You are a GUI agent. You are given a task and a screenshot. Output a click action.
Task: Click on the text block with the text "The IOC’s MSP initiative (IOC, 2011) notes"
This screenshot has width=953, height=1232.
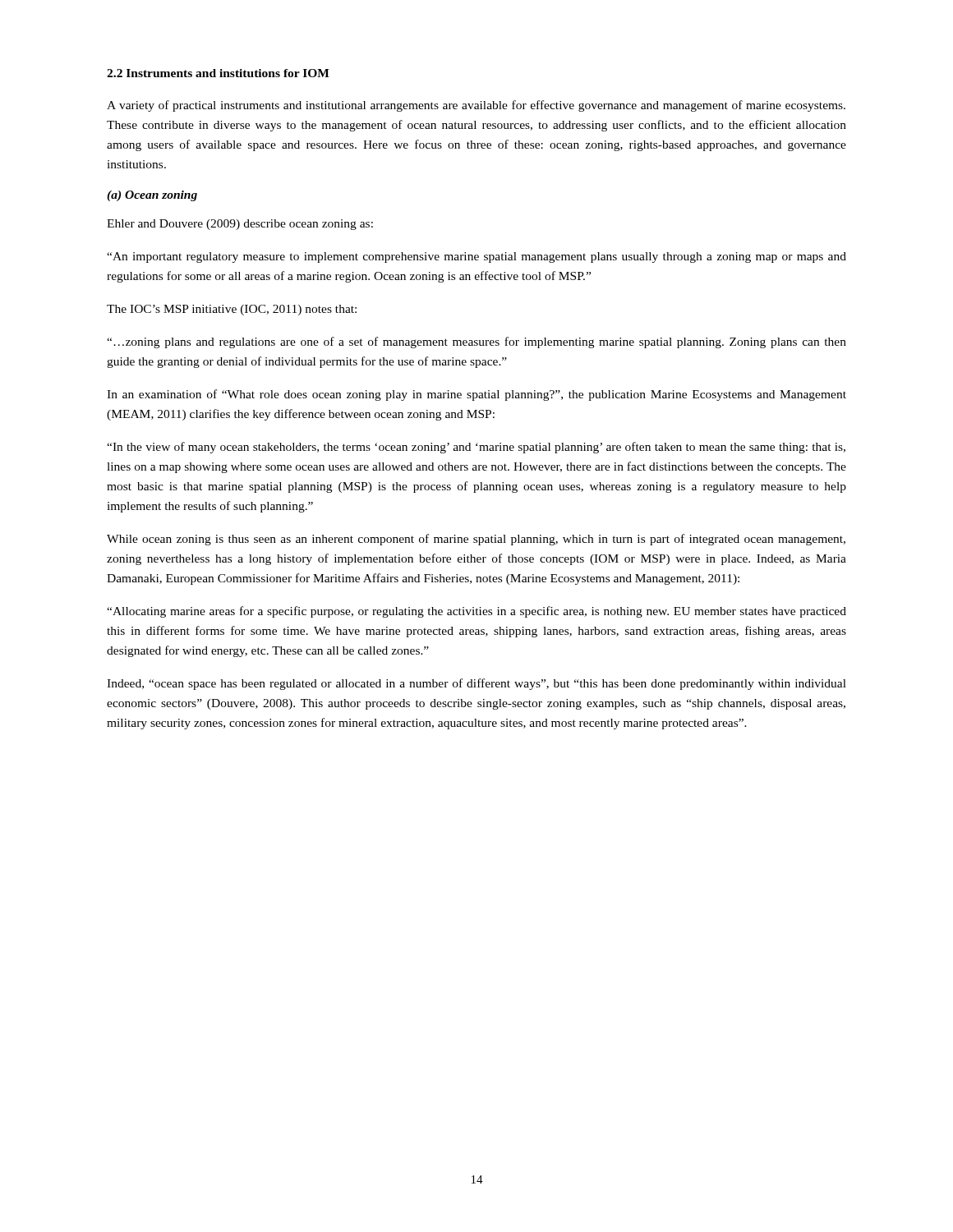tap(232, 308)
